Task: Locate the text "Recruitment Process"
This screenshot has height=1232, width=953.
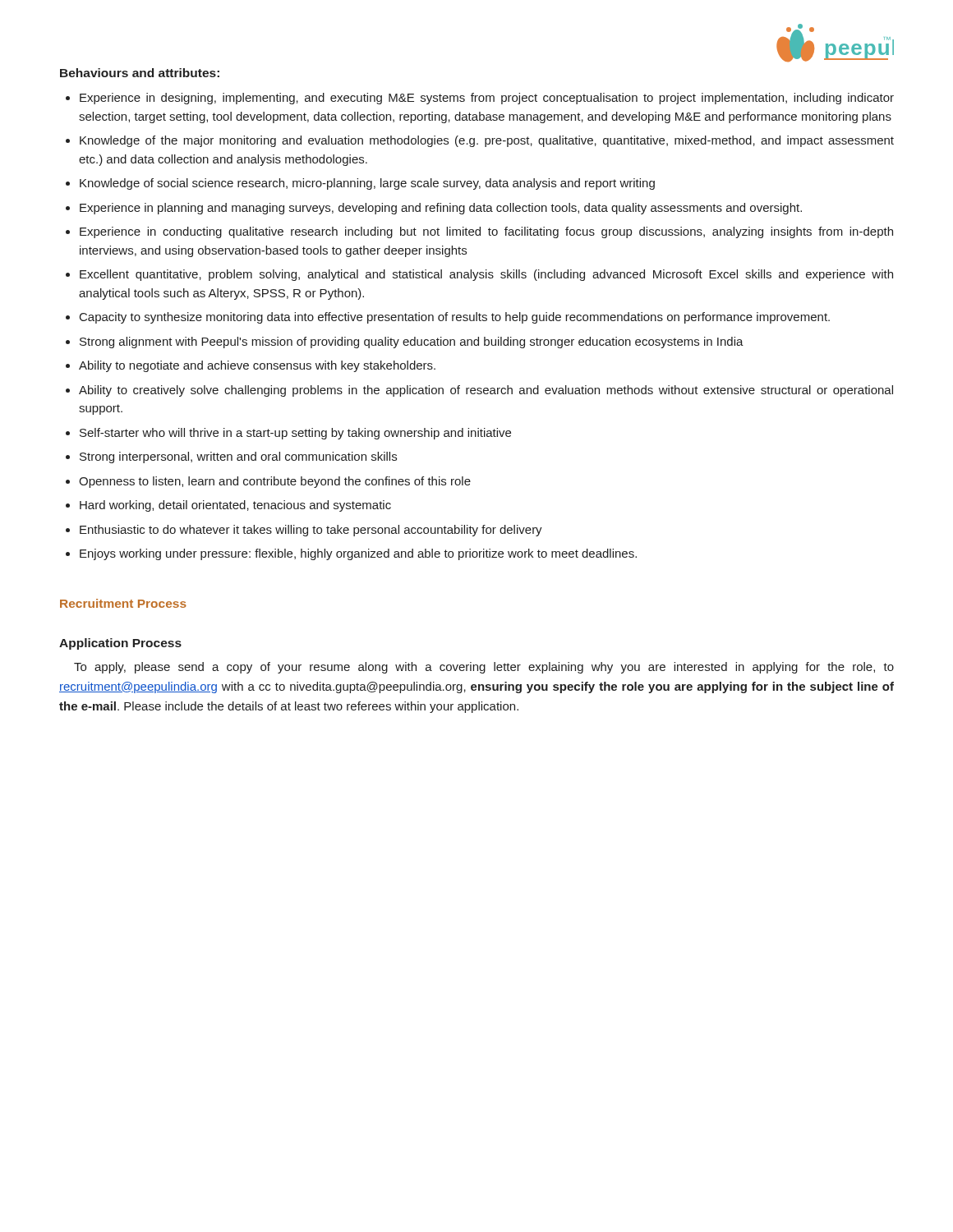Action: coord(123,603)
